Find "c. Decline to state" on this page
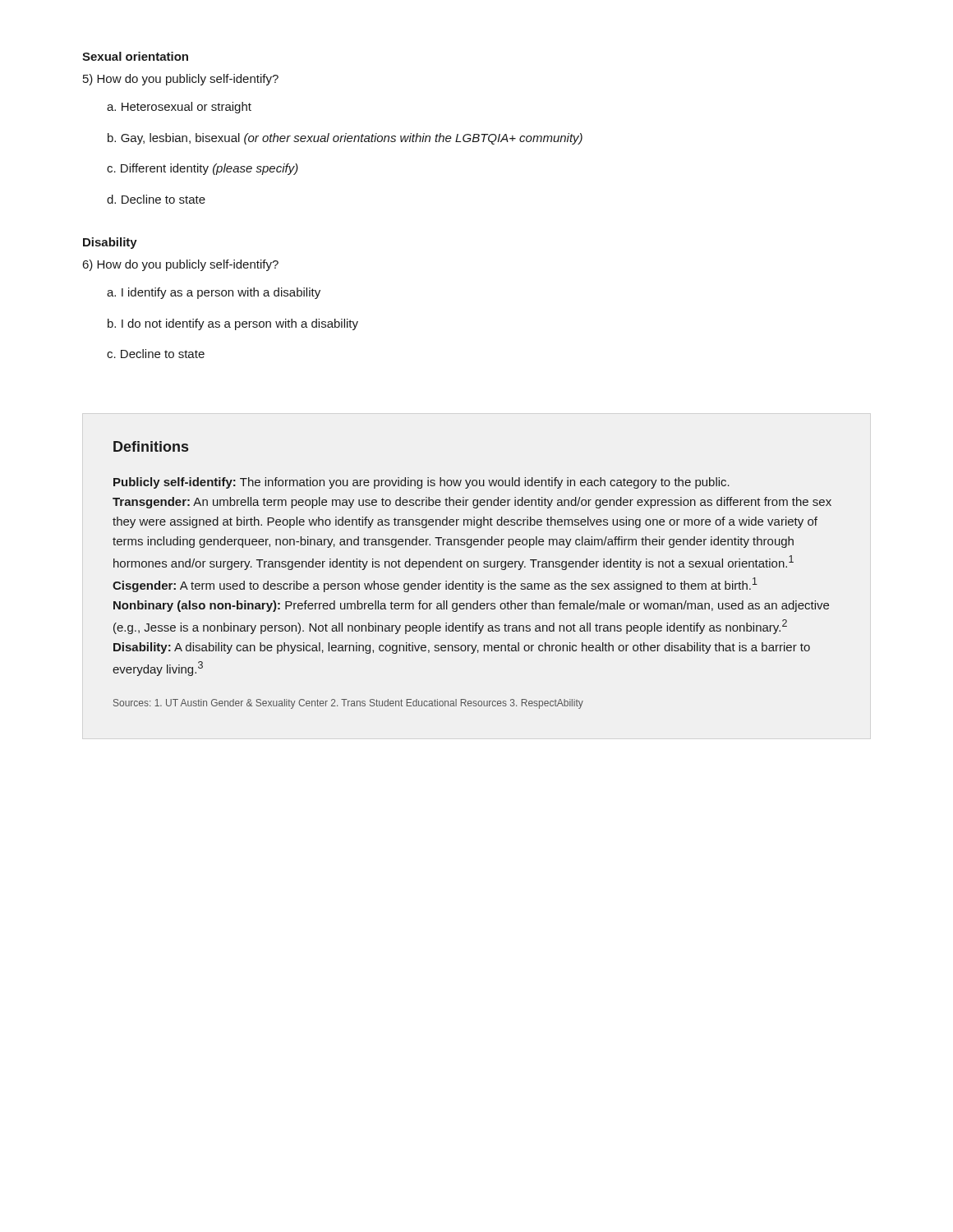 [x=156, y=354]
